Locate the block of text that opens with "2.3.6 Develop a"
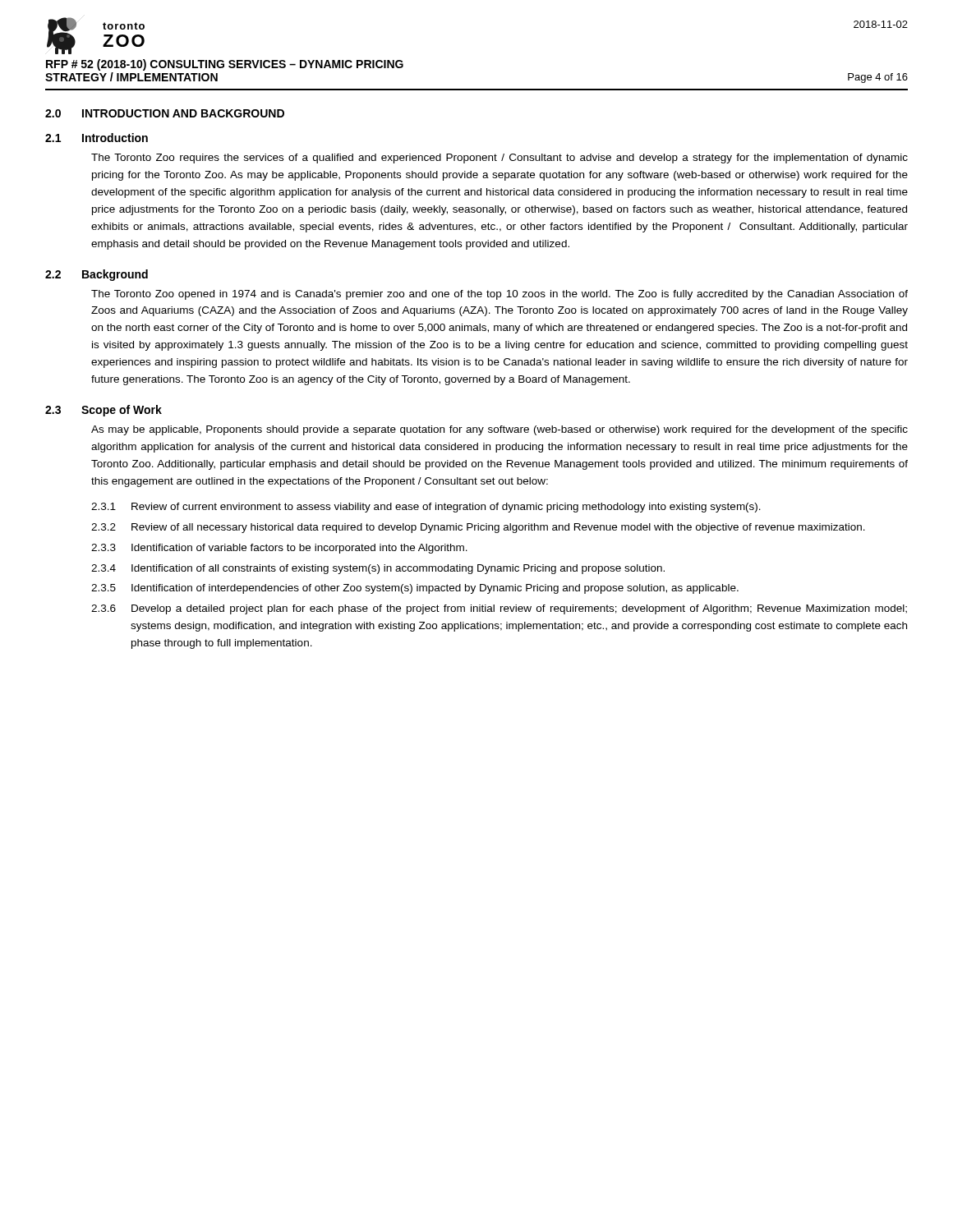 click(500, 626)
